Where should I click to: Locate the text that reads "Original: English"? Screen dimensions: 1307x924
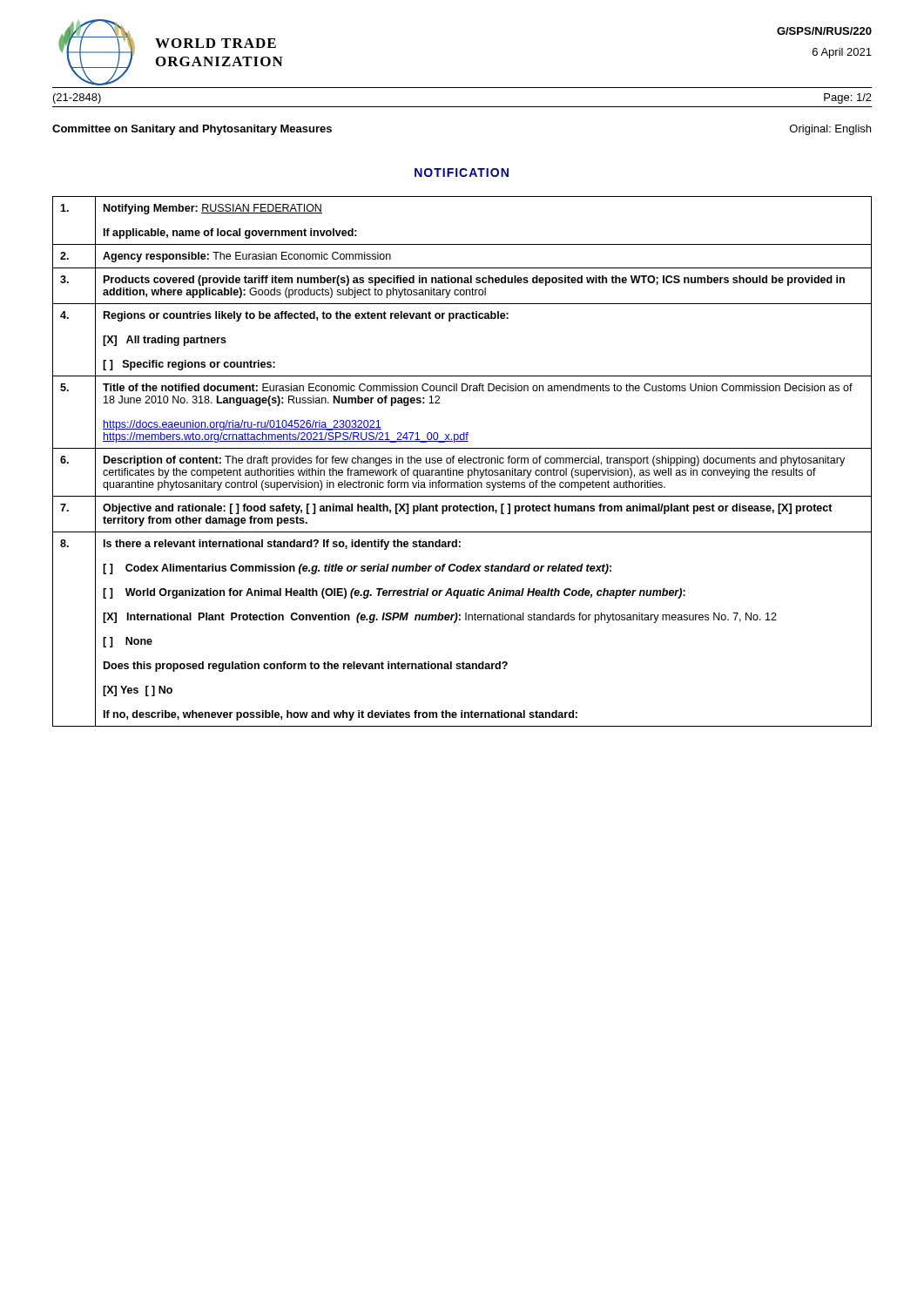(830, 128)
